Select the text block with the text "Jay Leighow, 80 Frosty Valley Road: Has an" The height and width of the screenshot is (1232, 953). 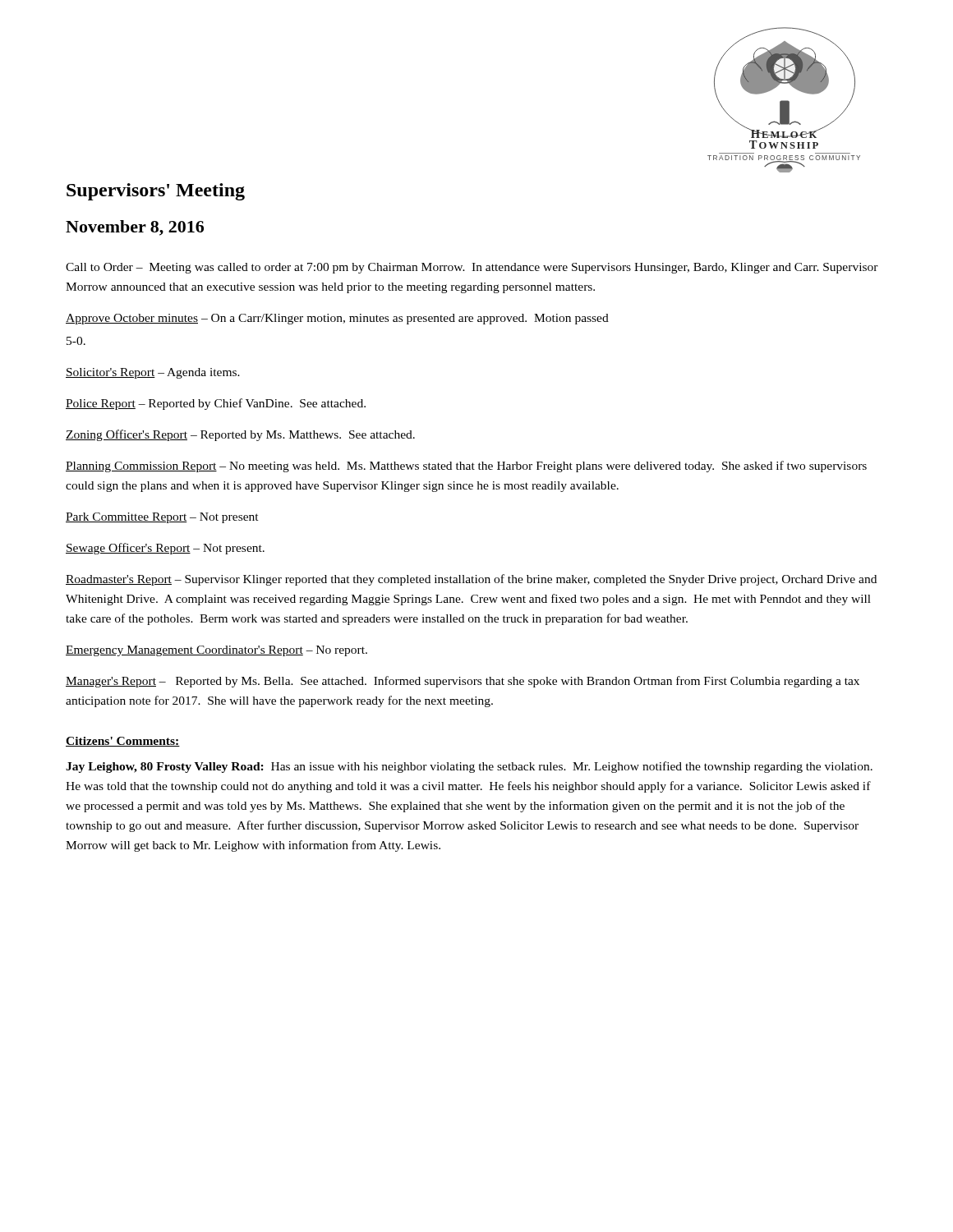click(x=471, y=806)
